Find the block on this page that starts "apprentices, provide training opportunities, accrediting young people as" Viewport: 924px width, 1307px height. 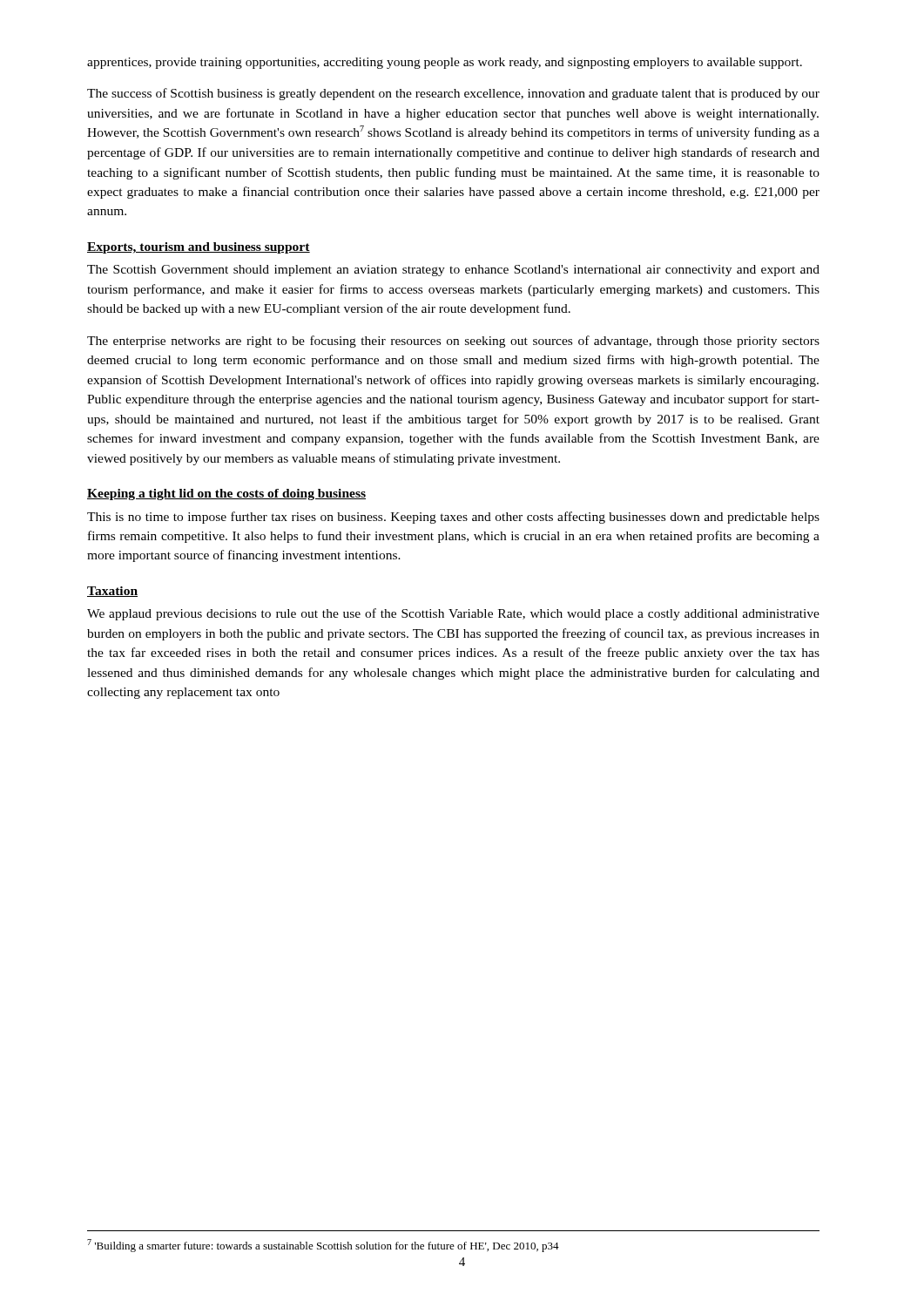click(x=445, y=61)
